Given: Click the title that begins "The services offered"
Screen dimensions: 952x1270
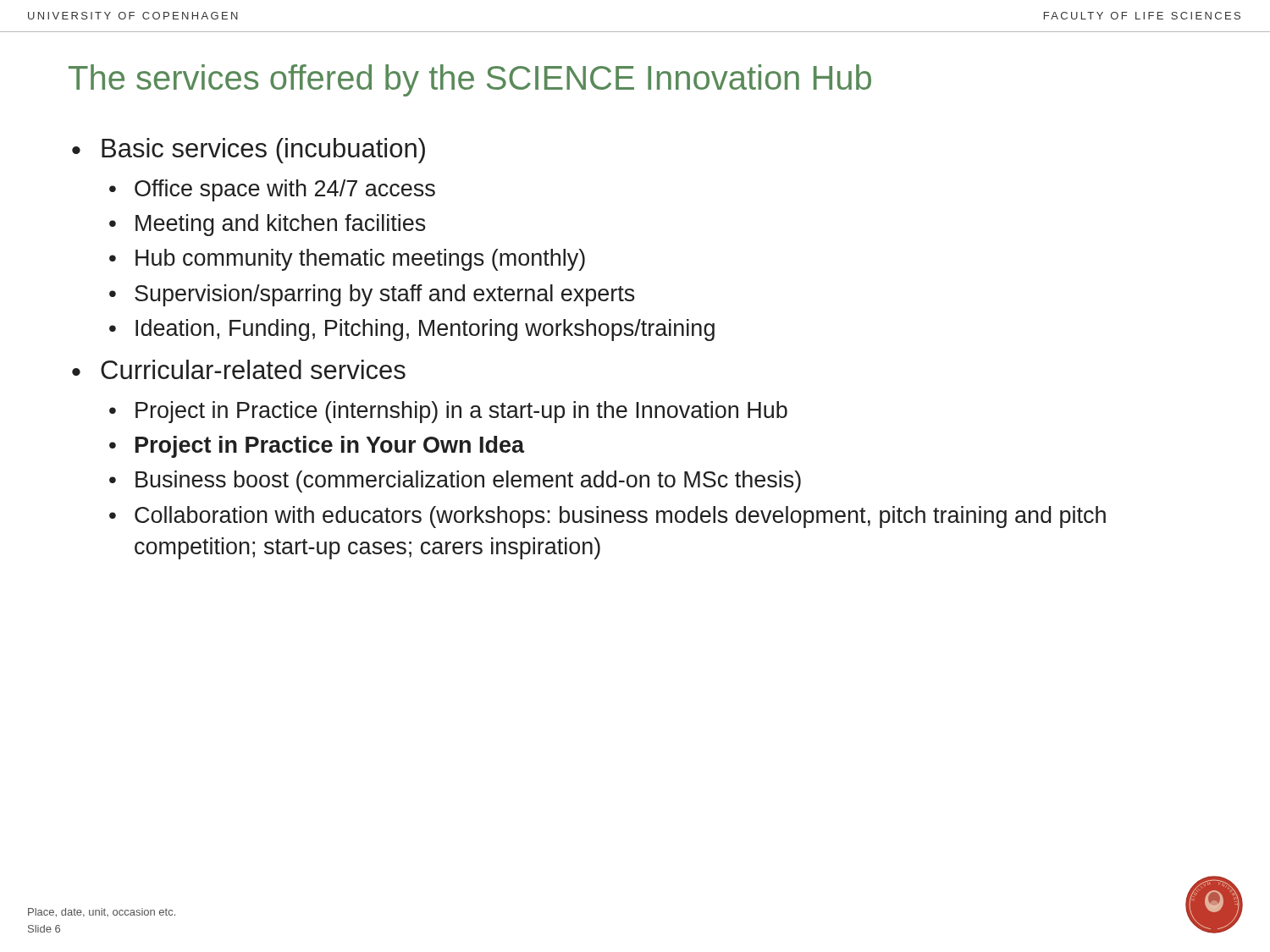Looking at the screenshot, I should (x=635, y=78).
